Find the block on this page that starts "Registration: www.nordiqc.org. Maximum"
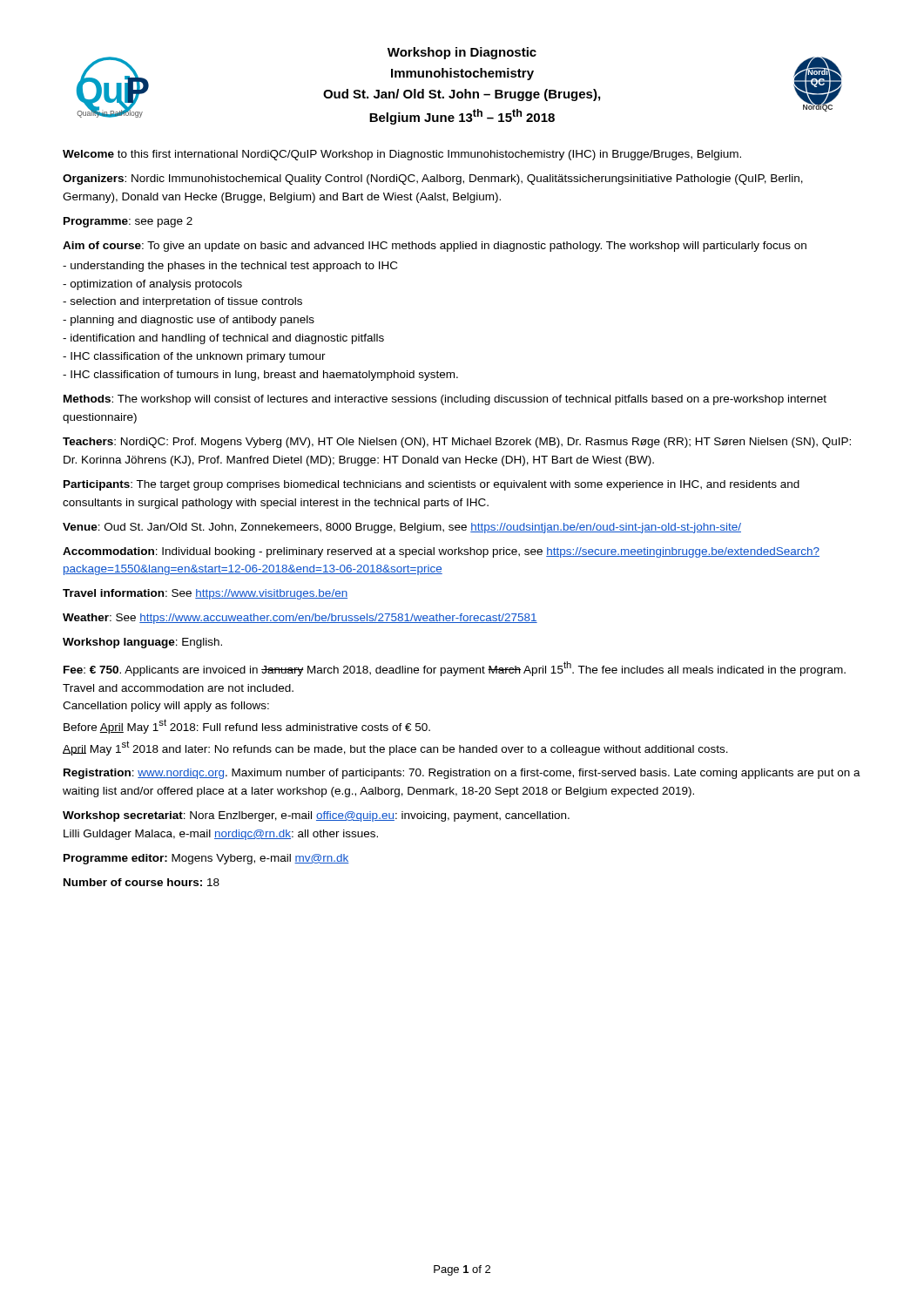The image size is (924, 1307). point(461,782)
